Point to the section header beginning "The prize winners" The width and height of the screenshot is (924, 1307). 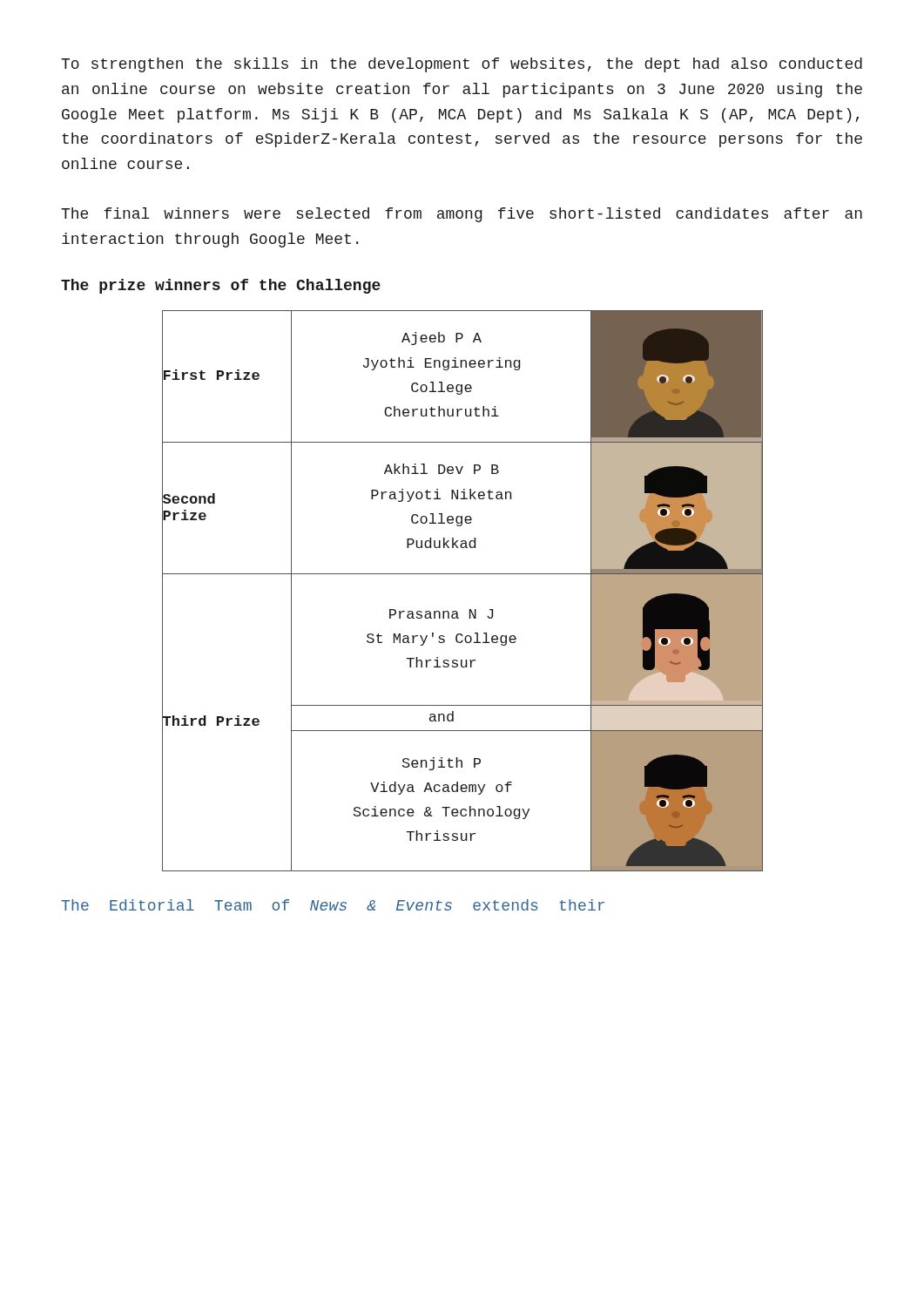[221, 285]
